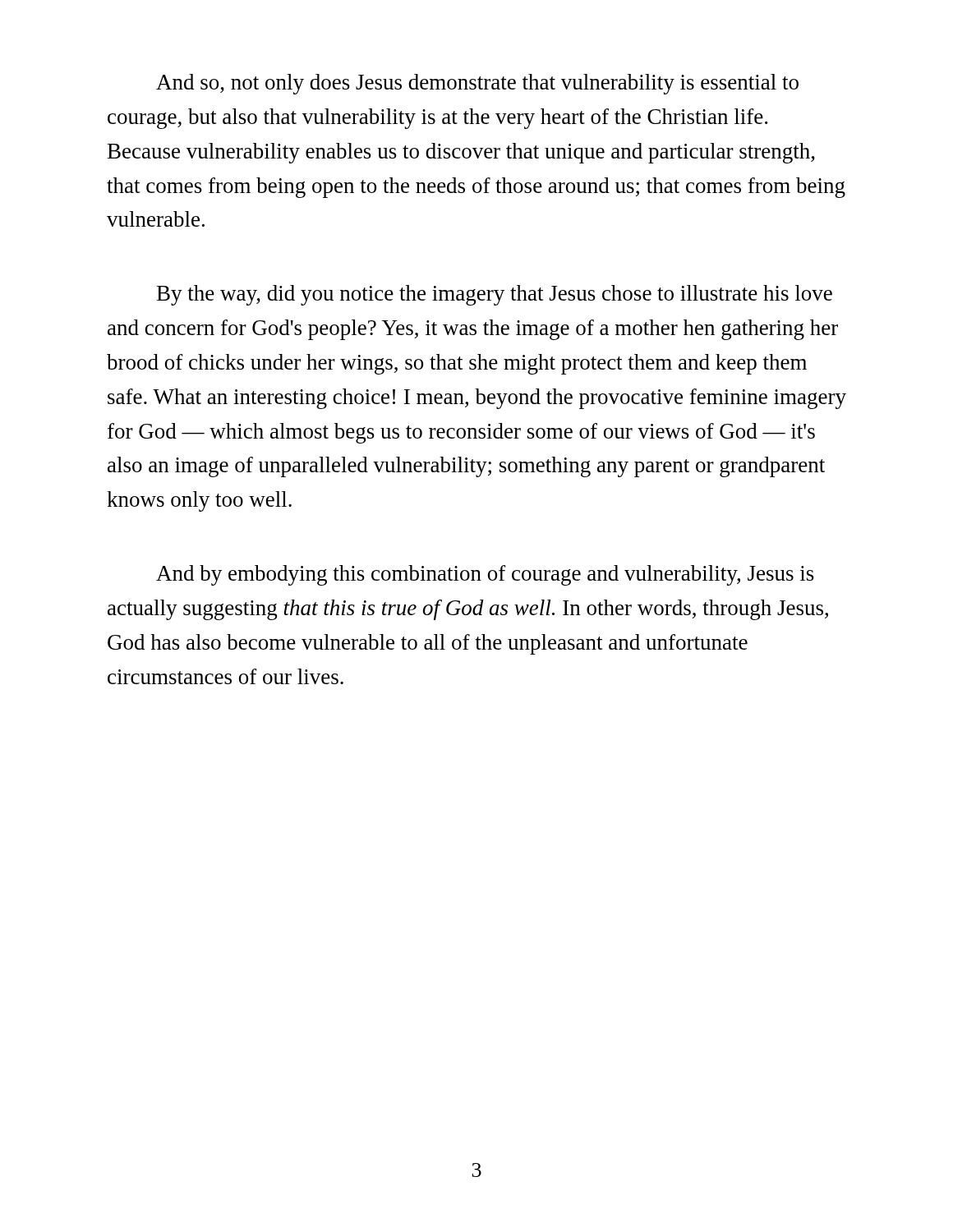Where is the passage that starts "By the way, did you notice the imagery"?
Screen dimensions: 1232x953
(x=476, y=396)
